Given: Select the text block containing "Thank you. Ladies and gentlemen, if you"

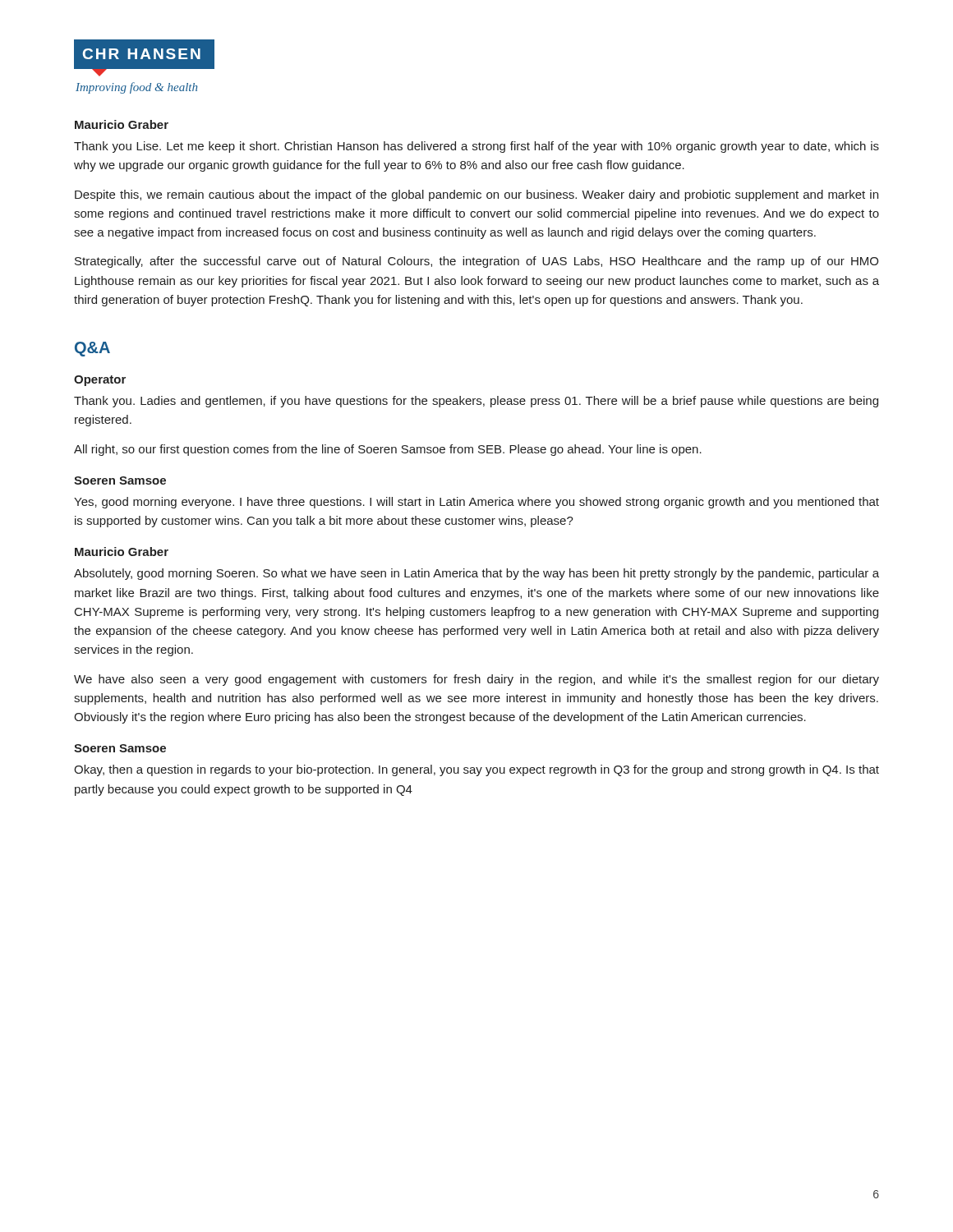Looking at the screenshot, I should (476, 410).
